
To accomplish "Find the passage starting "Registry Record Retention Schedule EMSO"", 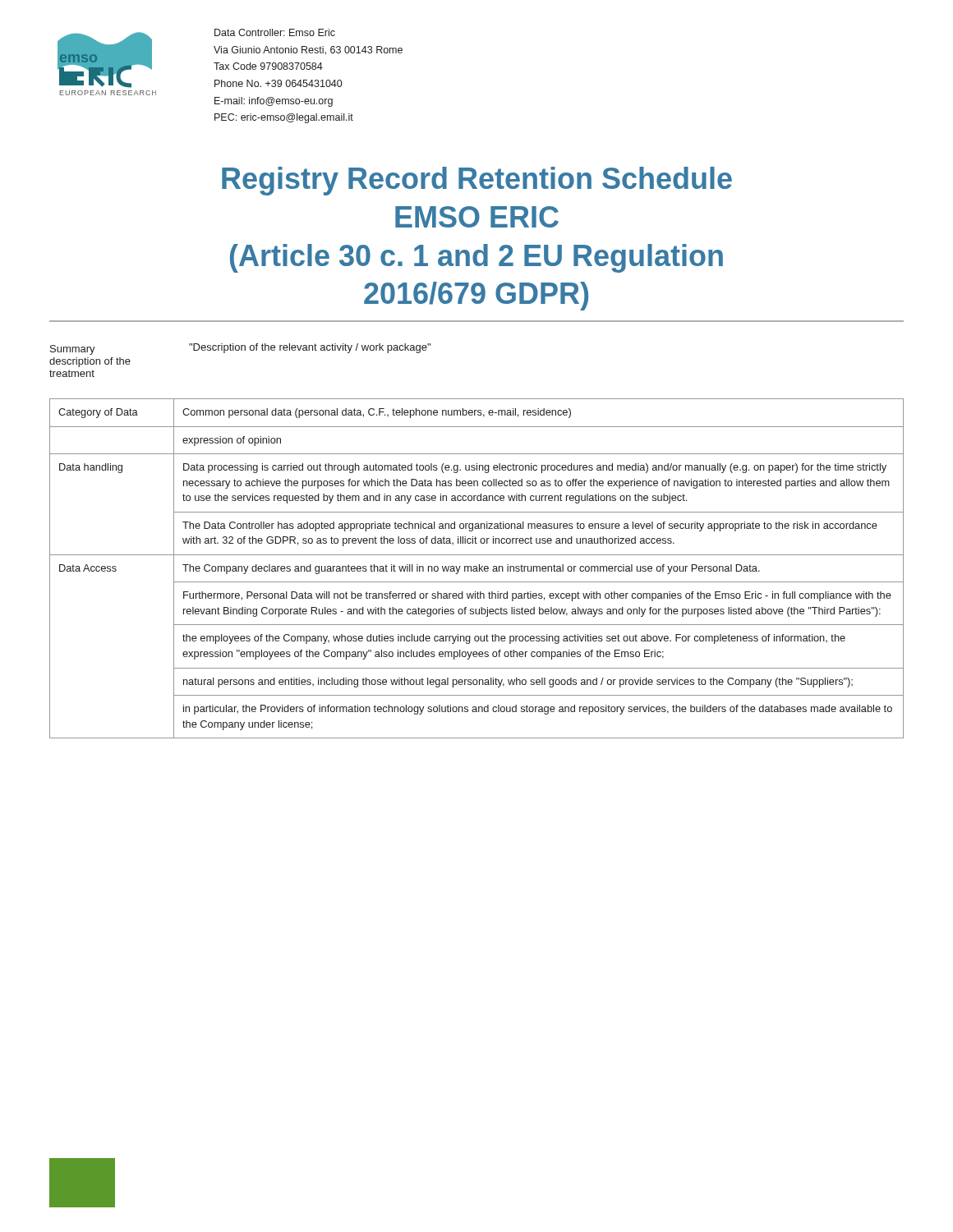I will pyautogui.click(x=476, y=237).
